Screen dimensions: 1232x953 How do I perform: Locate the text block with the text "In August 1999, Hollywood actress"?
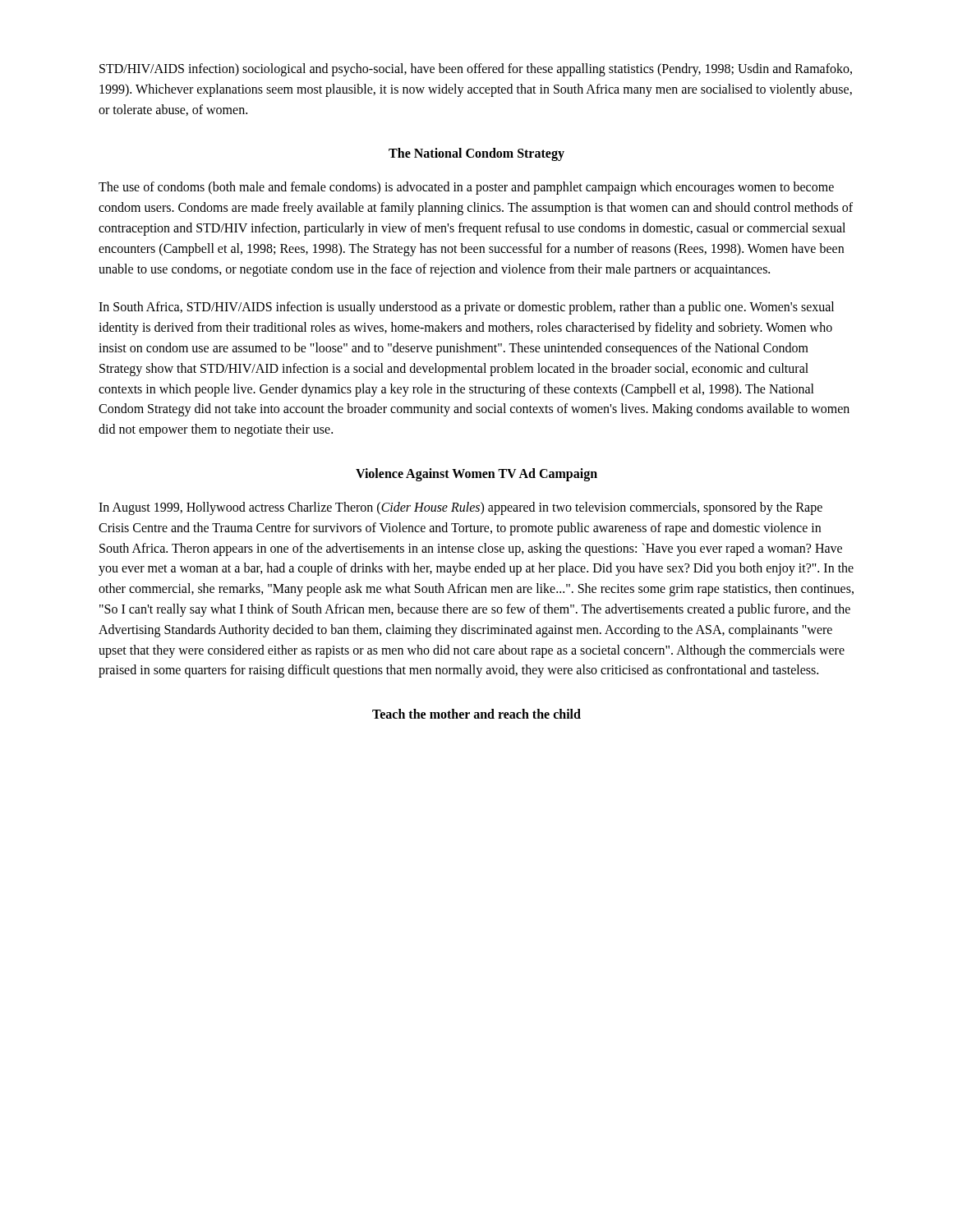(476, 589)
